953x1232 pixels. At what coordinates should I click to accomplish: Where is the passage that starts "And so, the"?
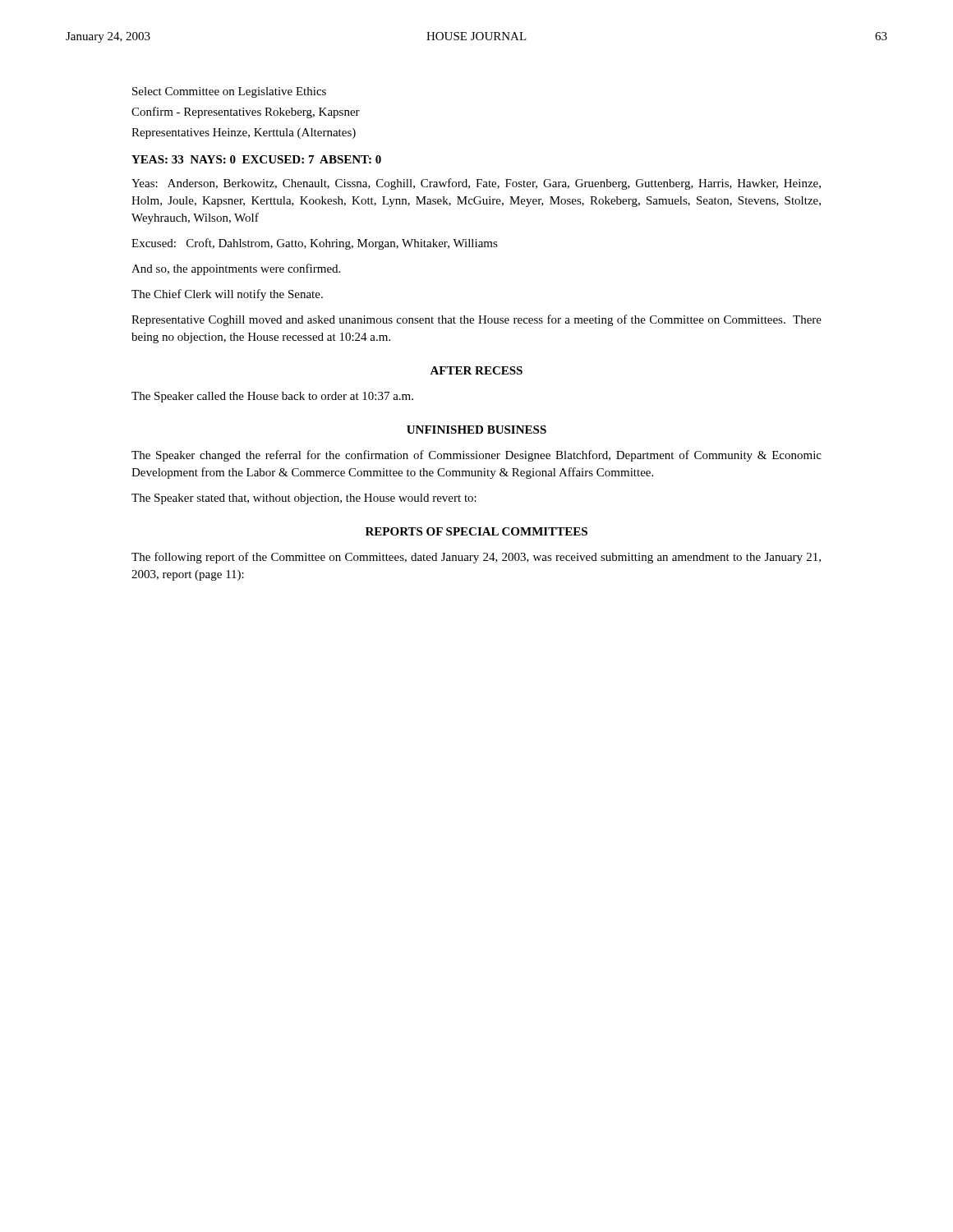point(236,269)
